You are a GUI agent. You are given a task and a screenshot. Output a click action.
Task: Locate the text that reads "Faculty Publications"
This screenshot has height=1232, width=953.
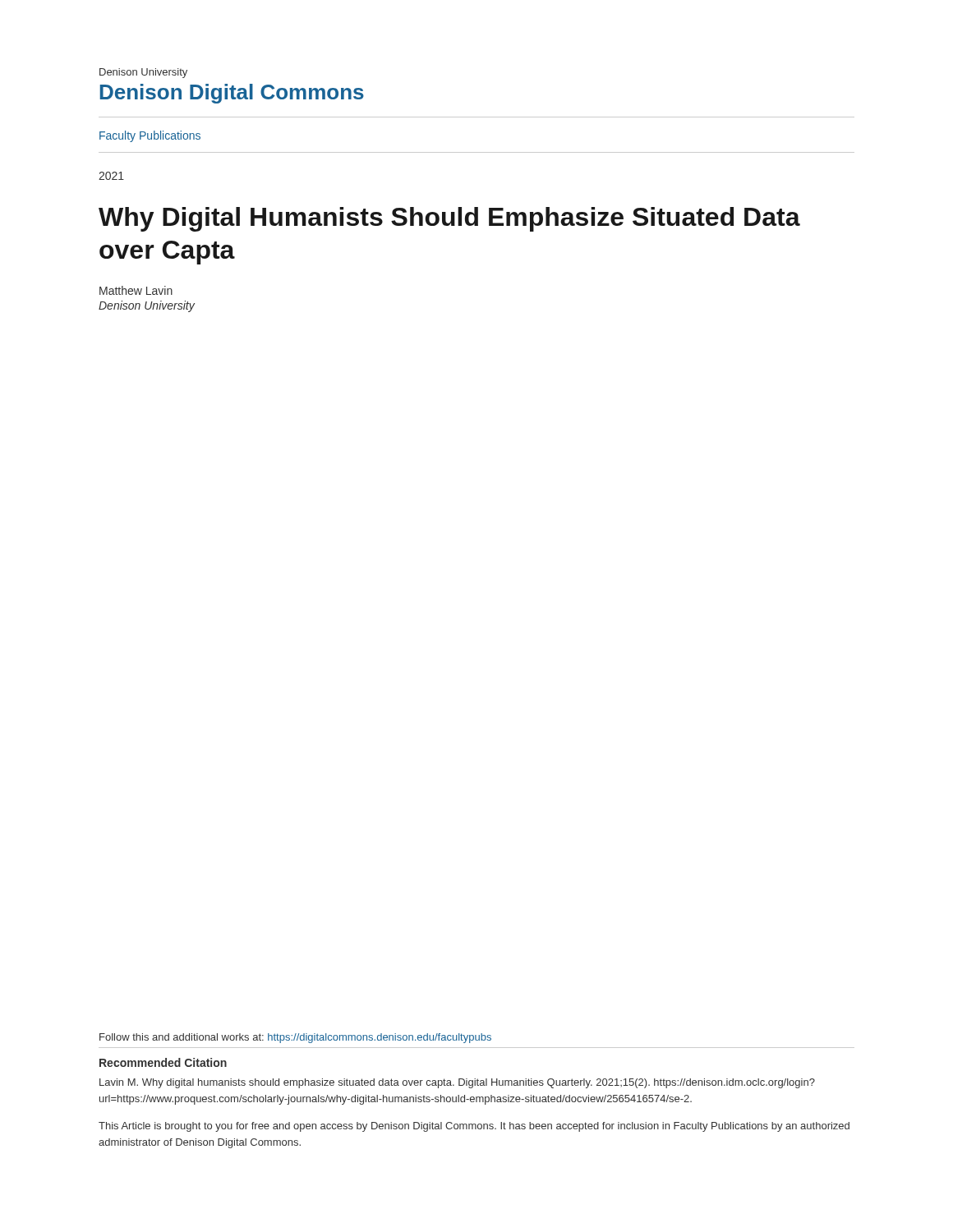(x=150, y=136)
